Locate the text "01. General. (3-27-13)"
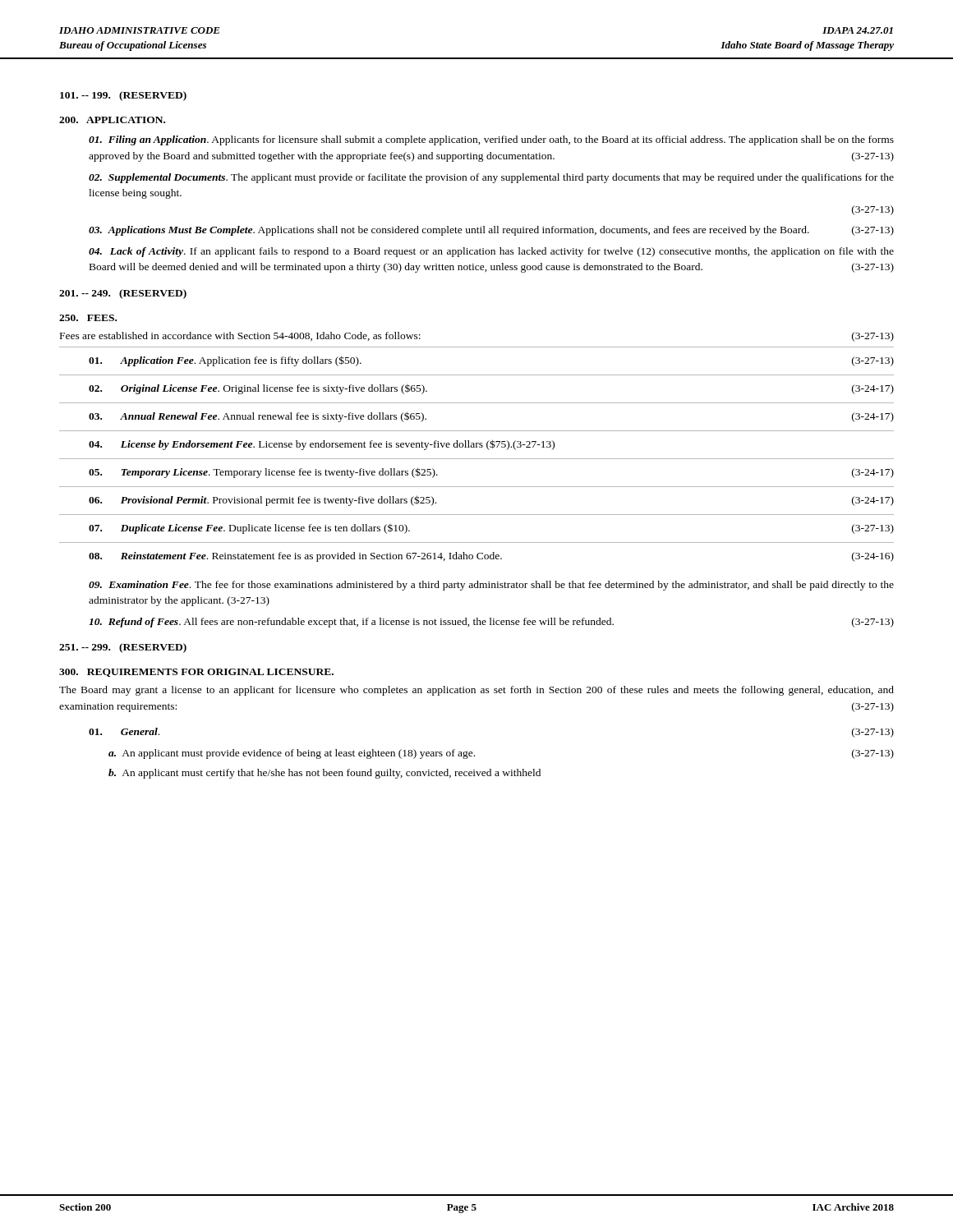The width and height of the screenshot is (953, 1232). pos(147,732)
